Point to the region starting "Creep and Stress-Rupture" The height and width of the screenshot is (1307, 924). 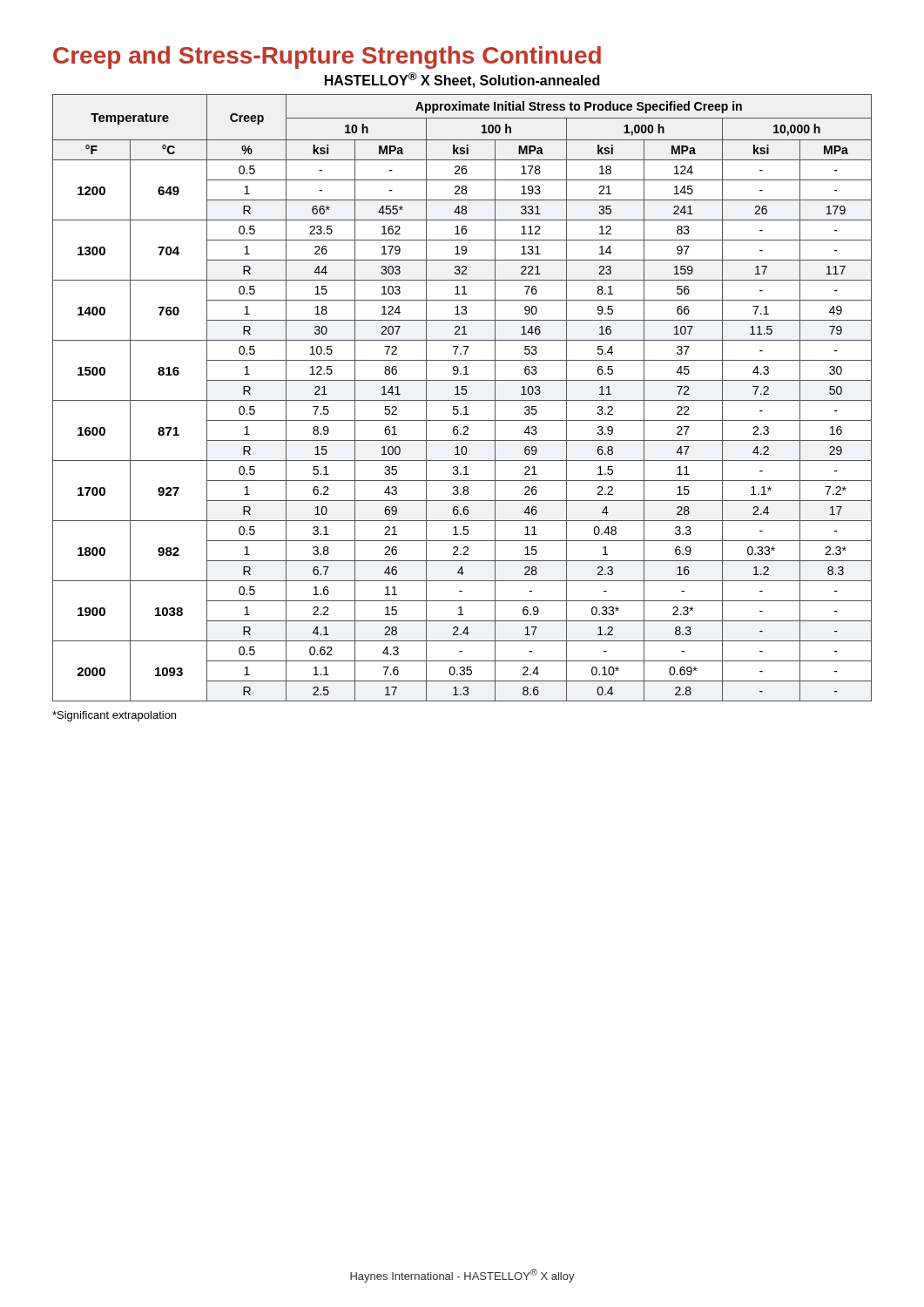327,55
